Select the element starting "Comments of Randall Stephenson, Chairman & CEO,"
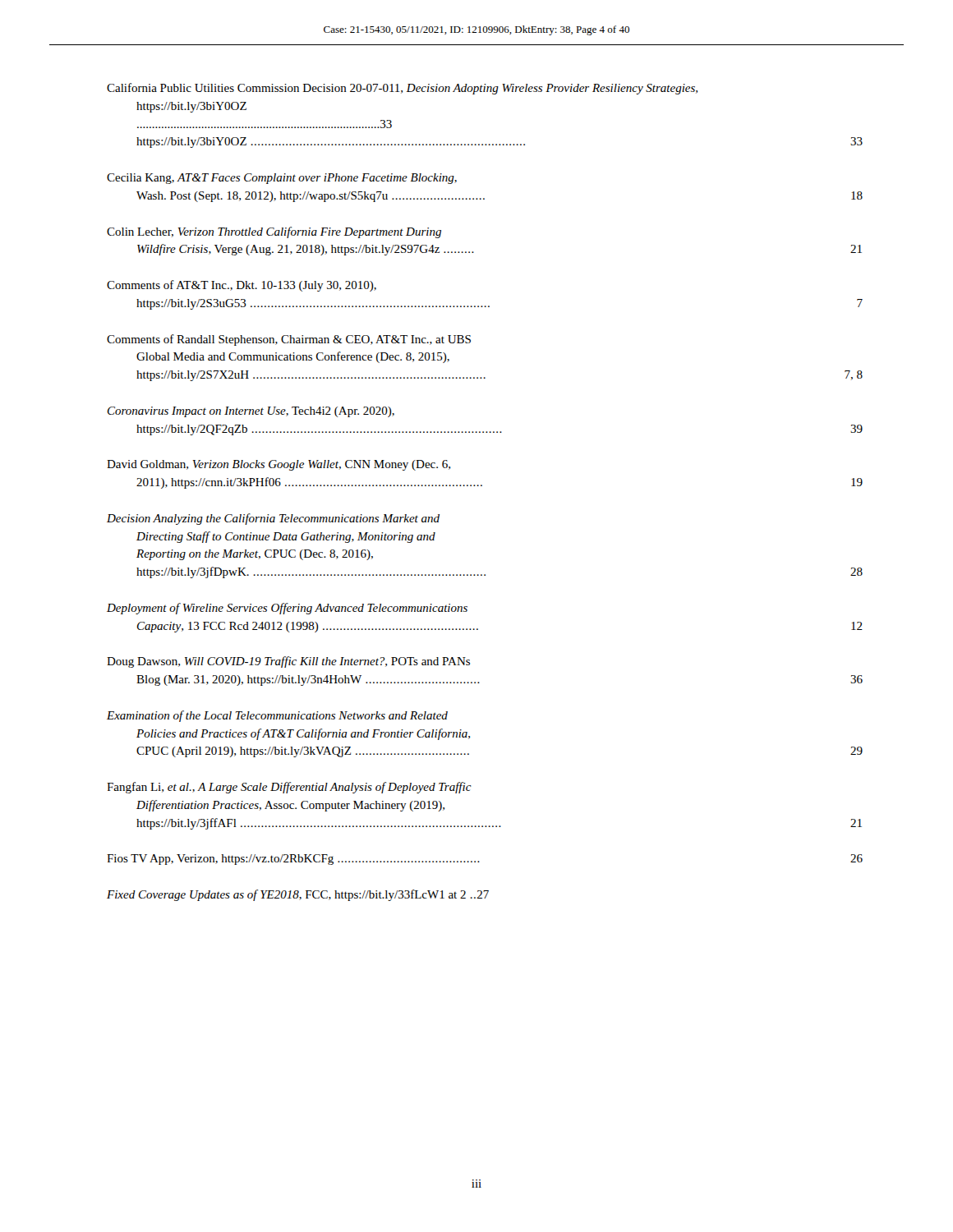This screenshot has height=1232, width=953. pos(289,340)
